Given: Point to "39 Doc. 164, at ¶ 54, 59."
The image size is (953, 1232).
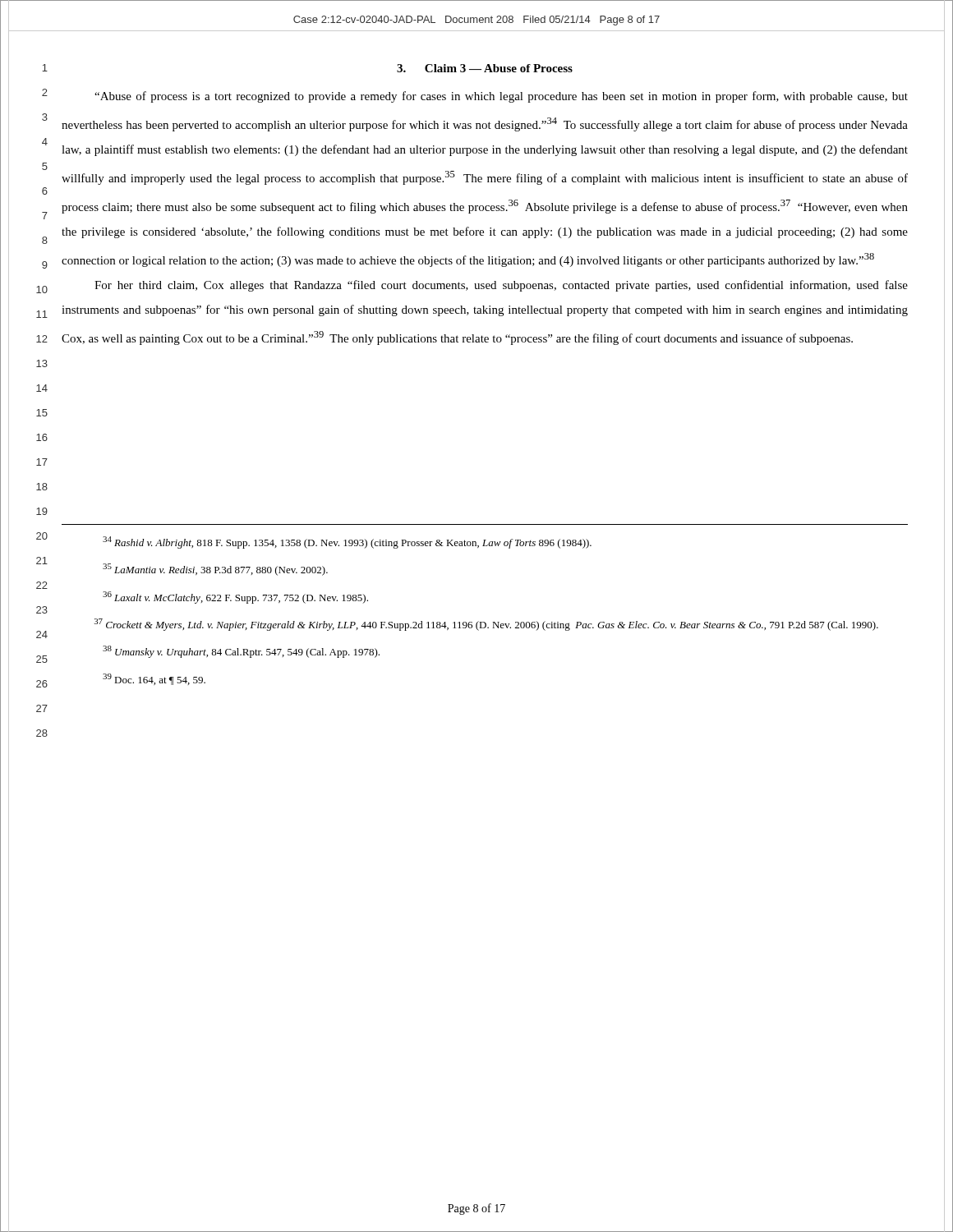Looking at the screenshot, I should click(154, 678).
